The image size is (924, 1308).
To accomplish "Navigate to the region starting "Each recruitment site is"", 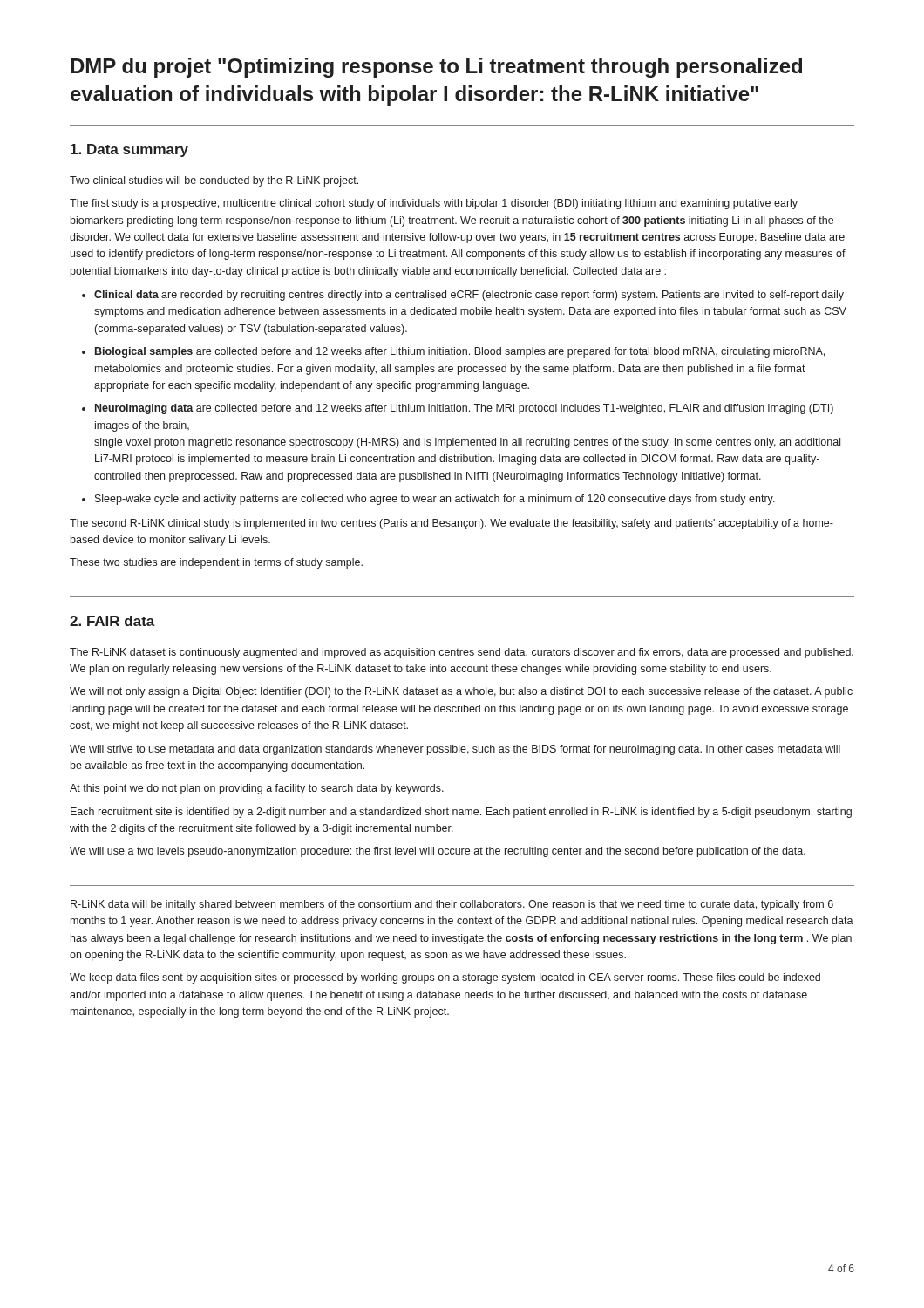I will click(461, 820).
